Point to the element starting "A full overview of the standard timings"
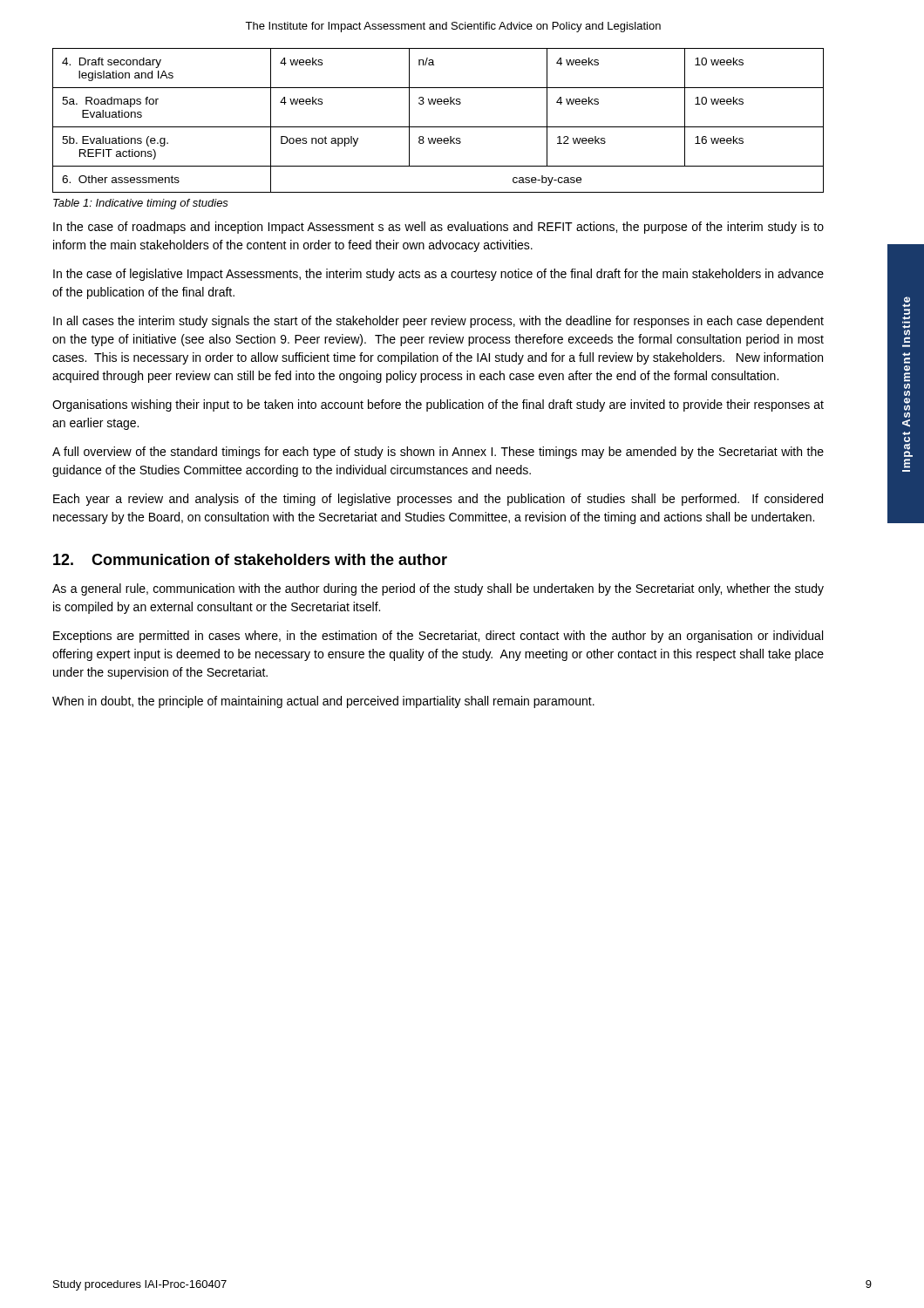The width and height of the screenshot is (924, 1308). click(x=438, y=461)
